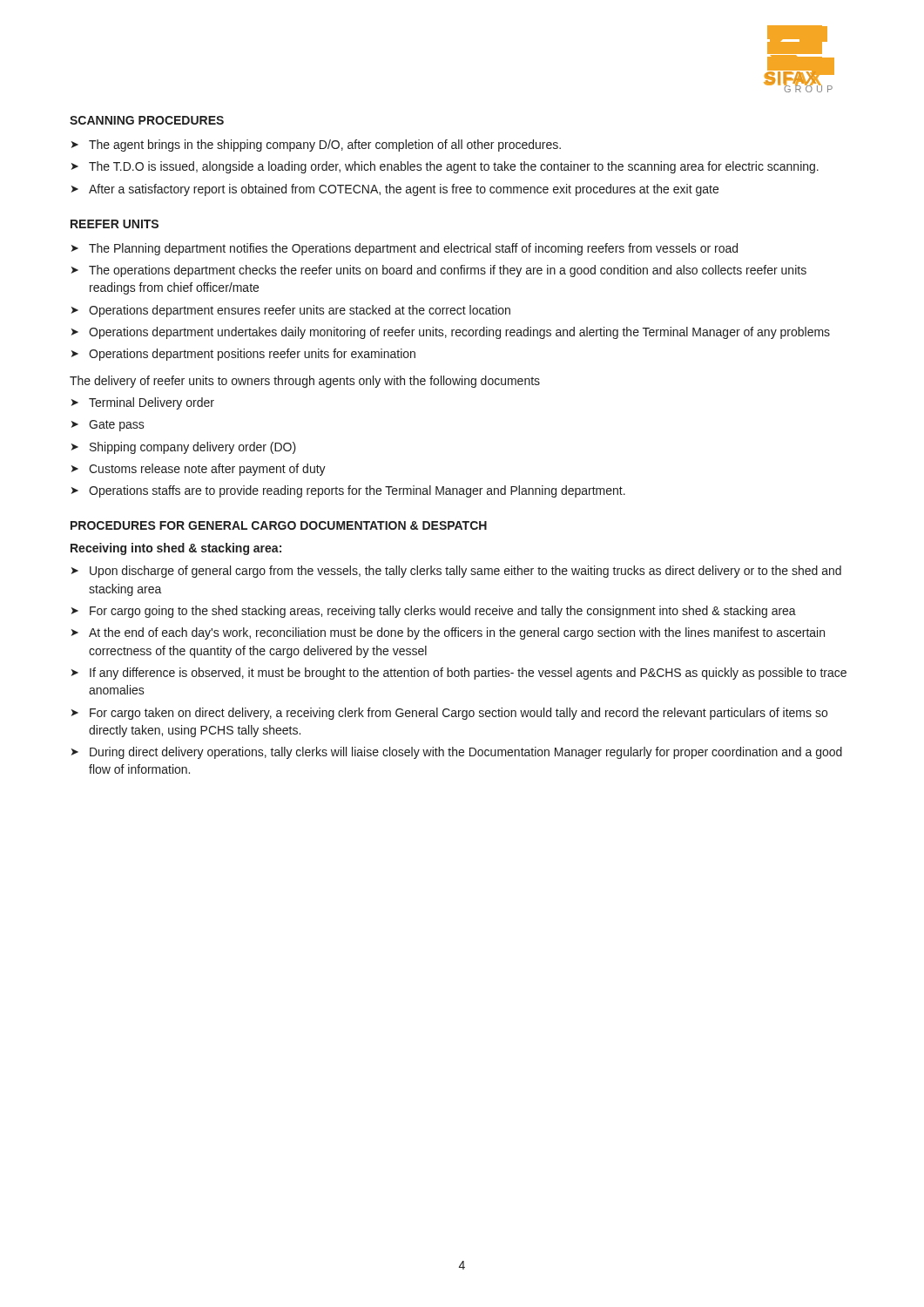Select the logo
Image resolution: width=924 pixels, height=1307 pixels.
pos(819,58)
